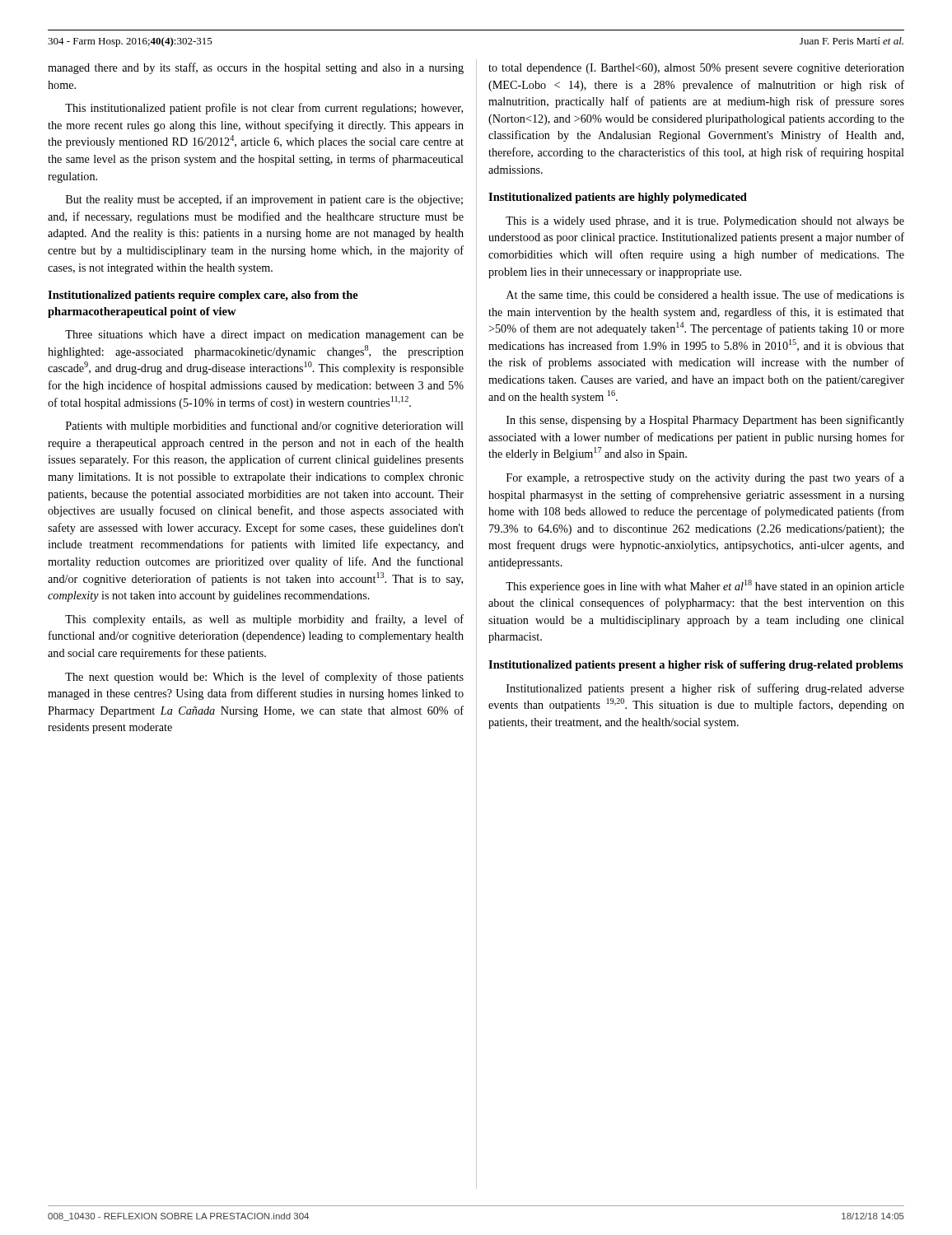Viewport: 952px width, 1235px height.
Task: Find the passage starting "This is a widely used phrase,"
Action: pyautogui.click(x=696, y=246)
